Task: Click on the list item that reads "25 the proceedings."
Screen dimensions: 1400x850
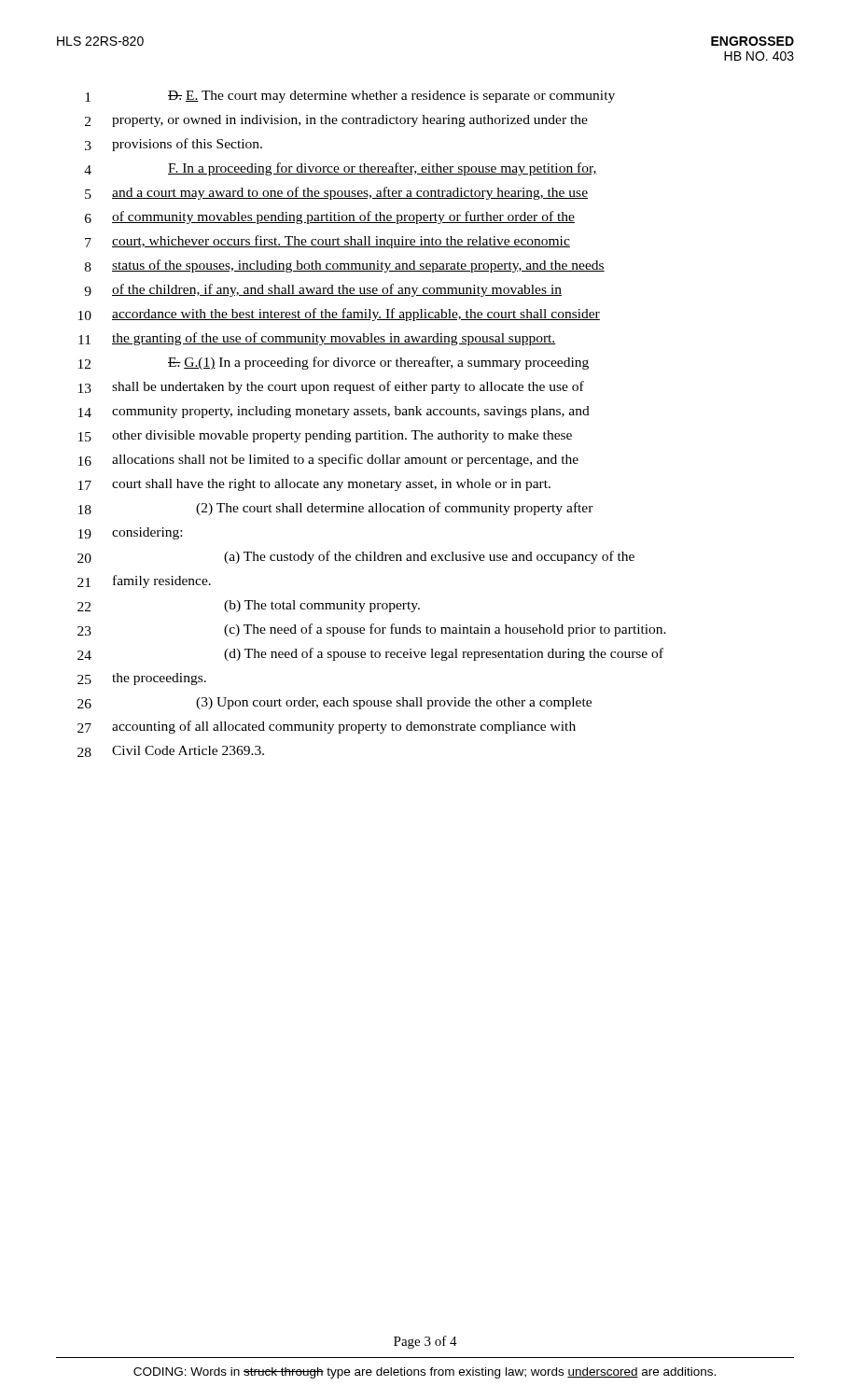Action: click(142, 679)
